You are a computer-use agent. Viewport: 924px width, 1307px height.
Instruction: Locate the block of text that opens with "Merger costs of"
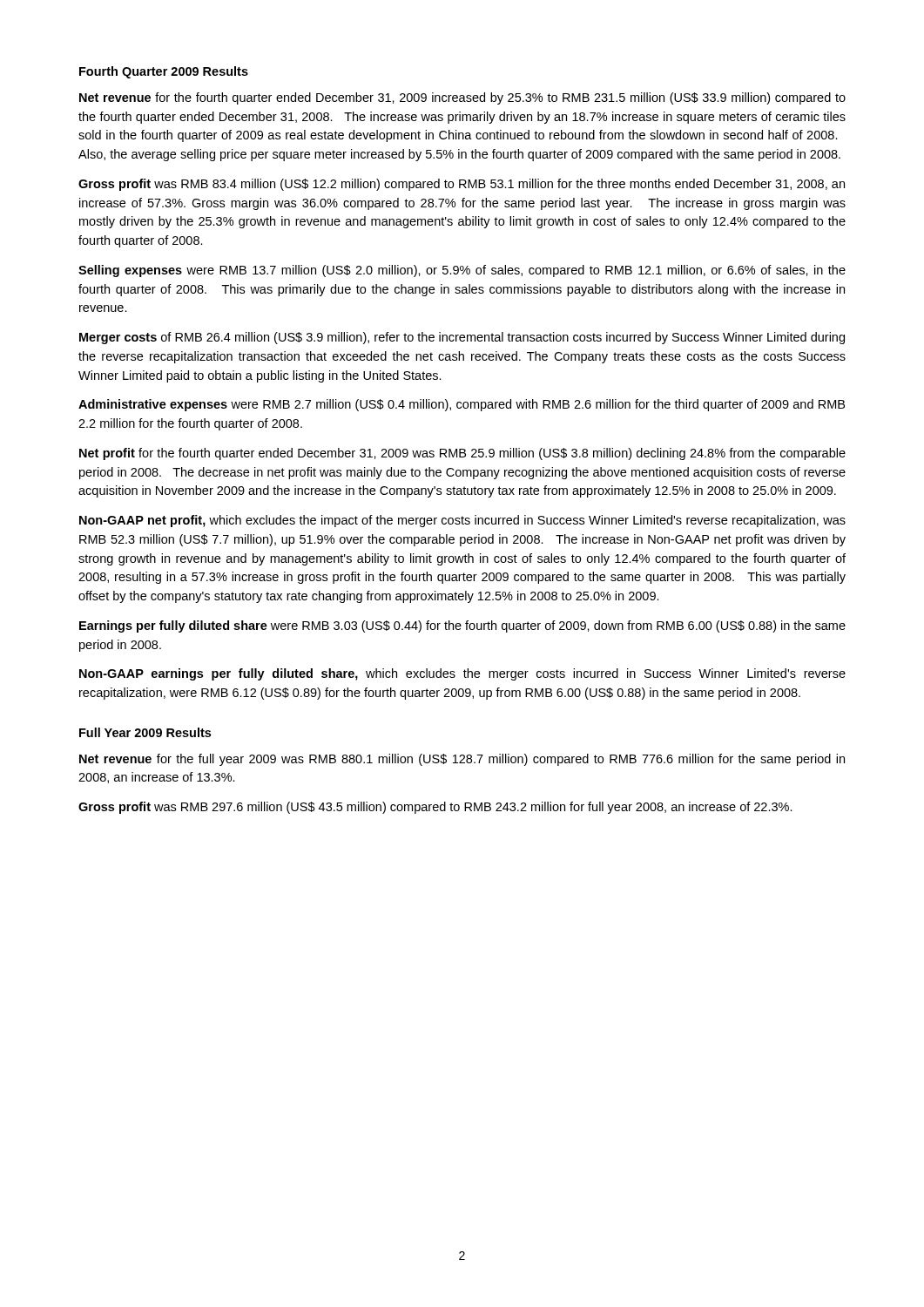click(x=462, y=356)
